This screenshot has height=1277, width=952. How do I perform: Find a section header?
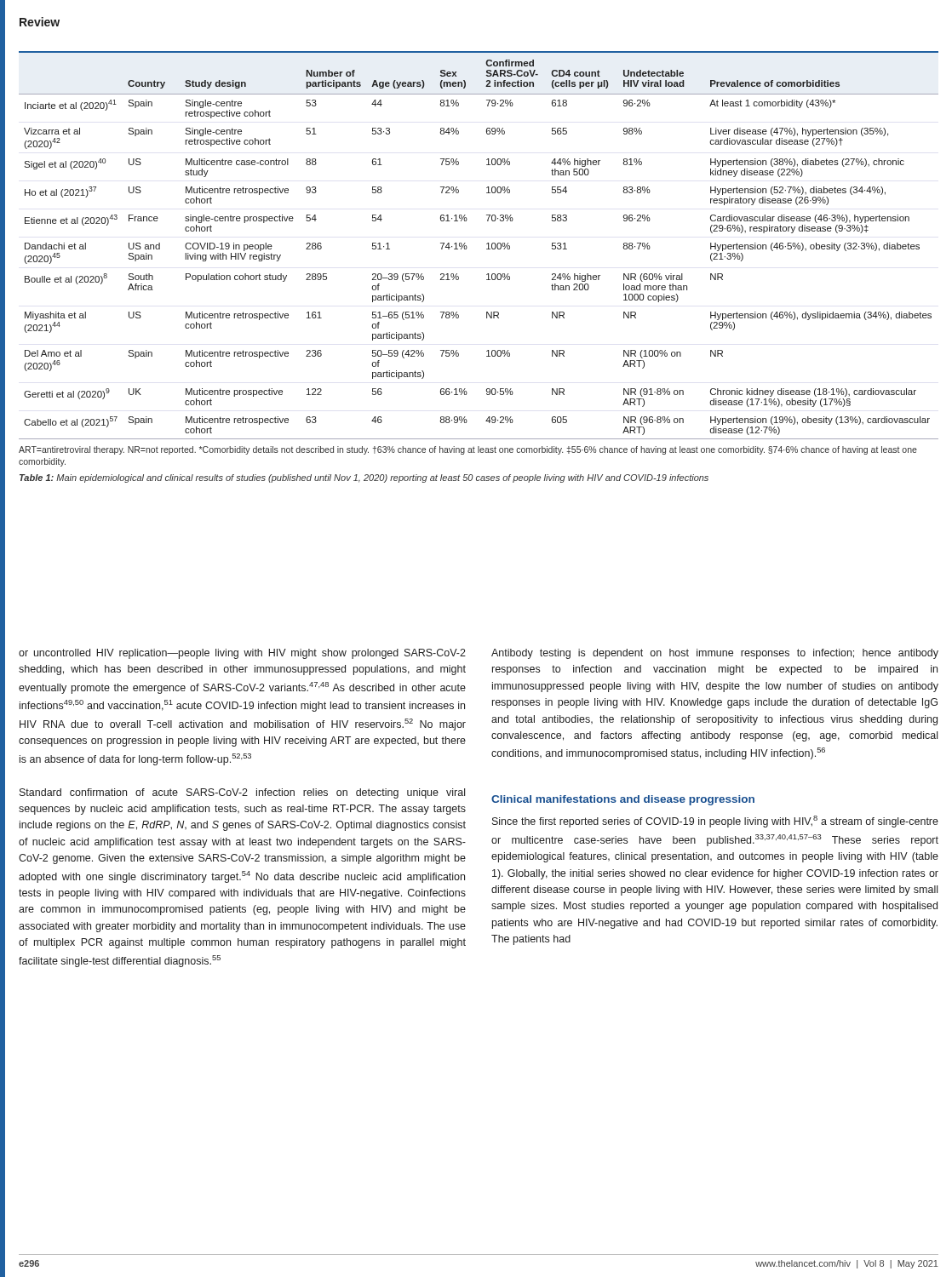pos(623,799)
